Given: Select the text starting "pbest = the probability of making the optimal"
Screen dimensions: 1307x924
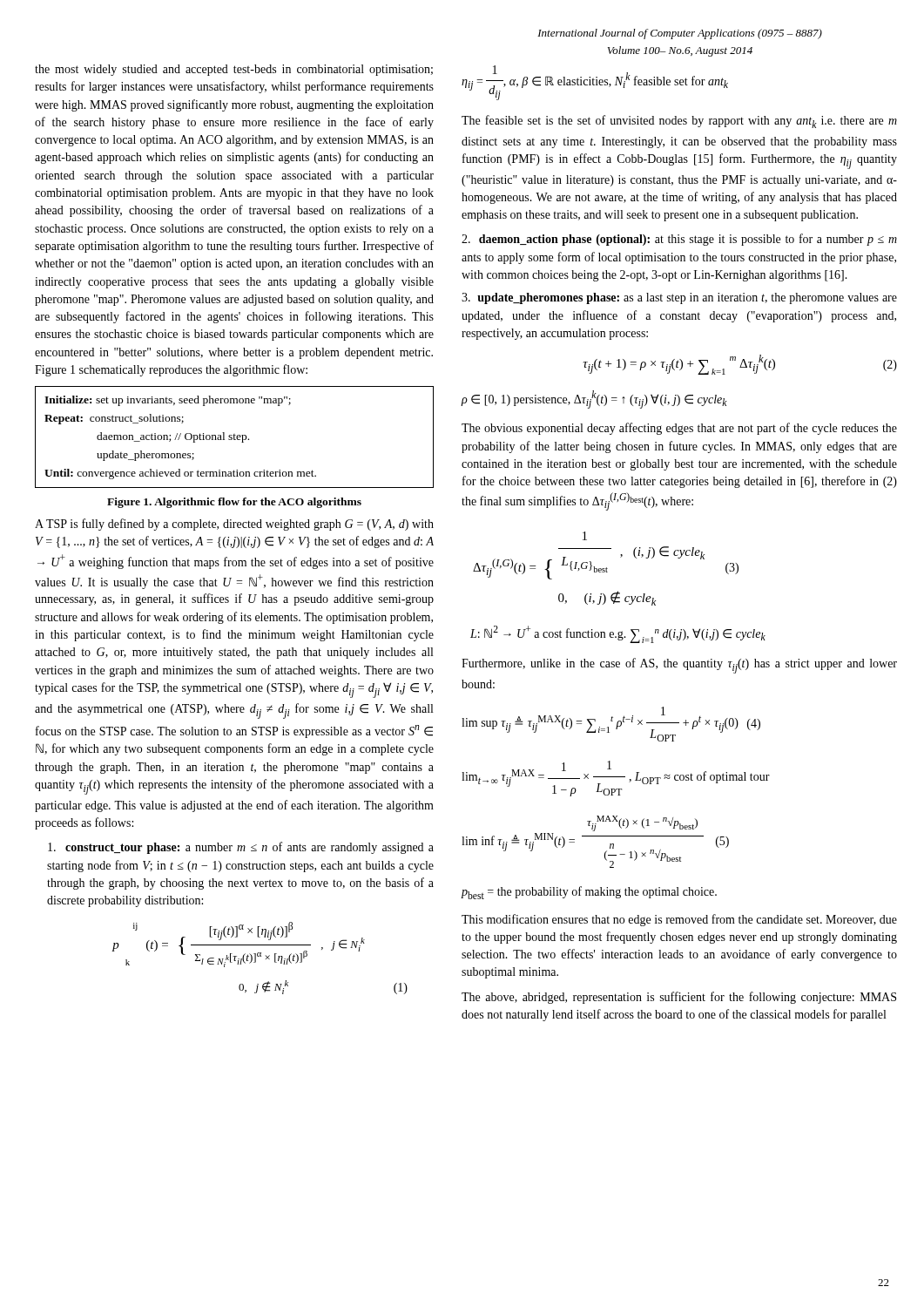Looking at the screenshot, I should pos(589,893).
